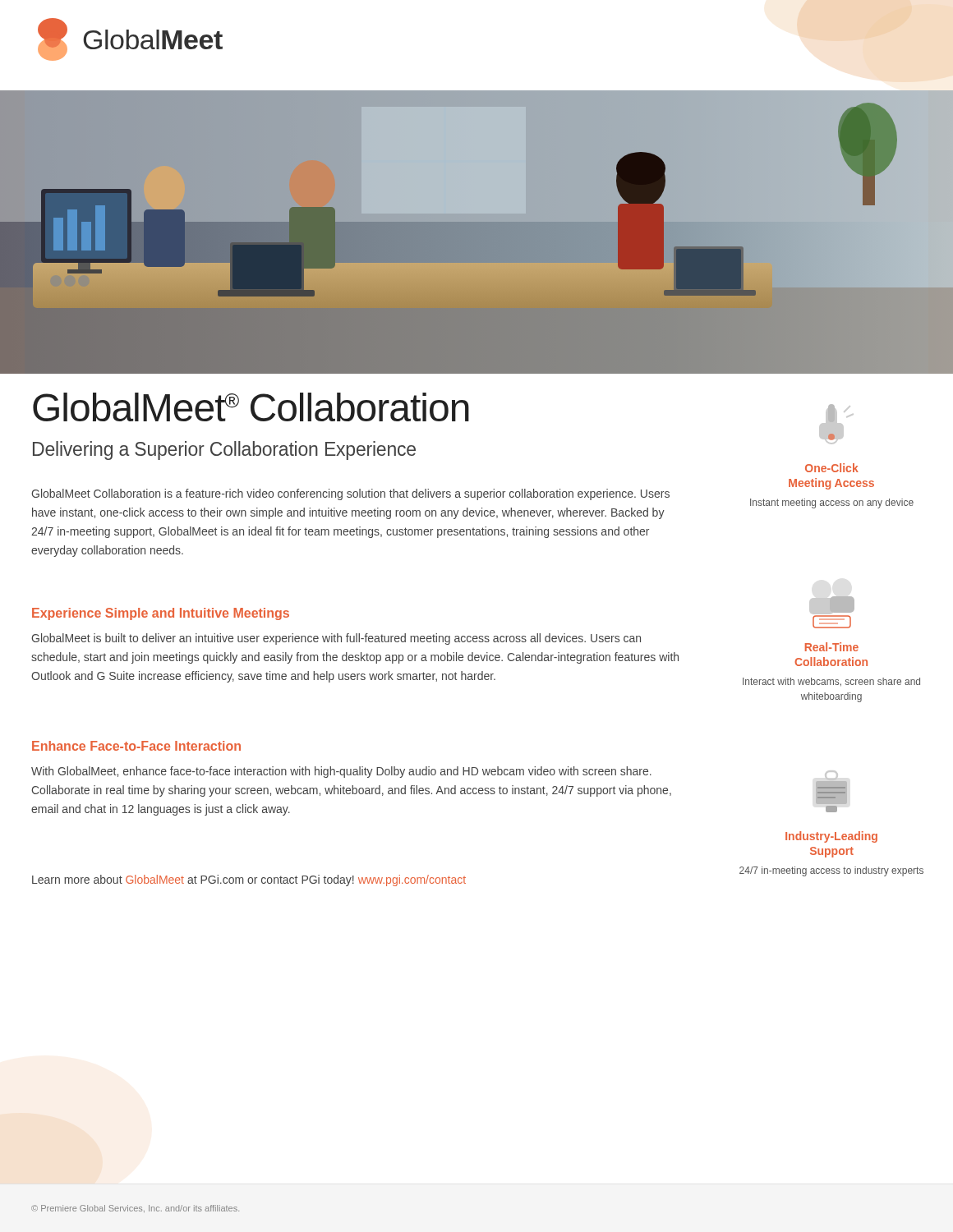Find the section header on this page that starts "Delivering a Superior"
The height and width of the screenshot is (1232, 953).
(364, 450)
